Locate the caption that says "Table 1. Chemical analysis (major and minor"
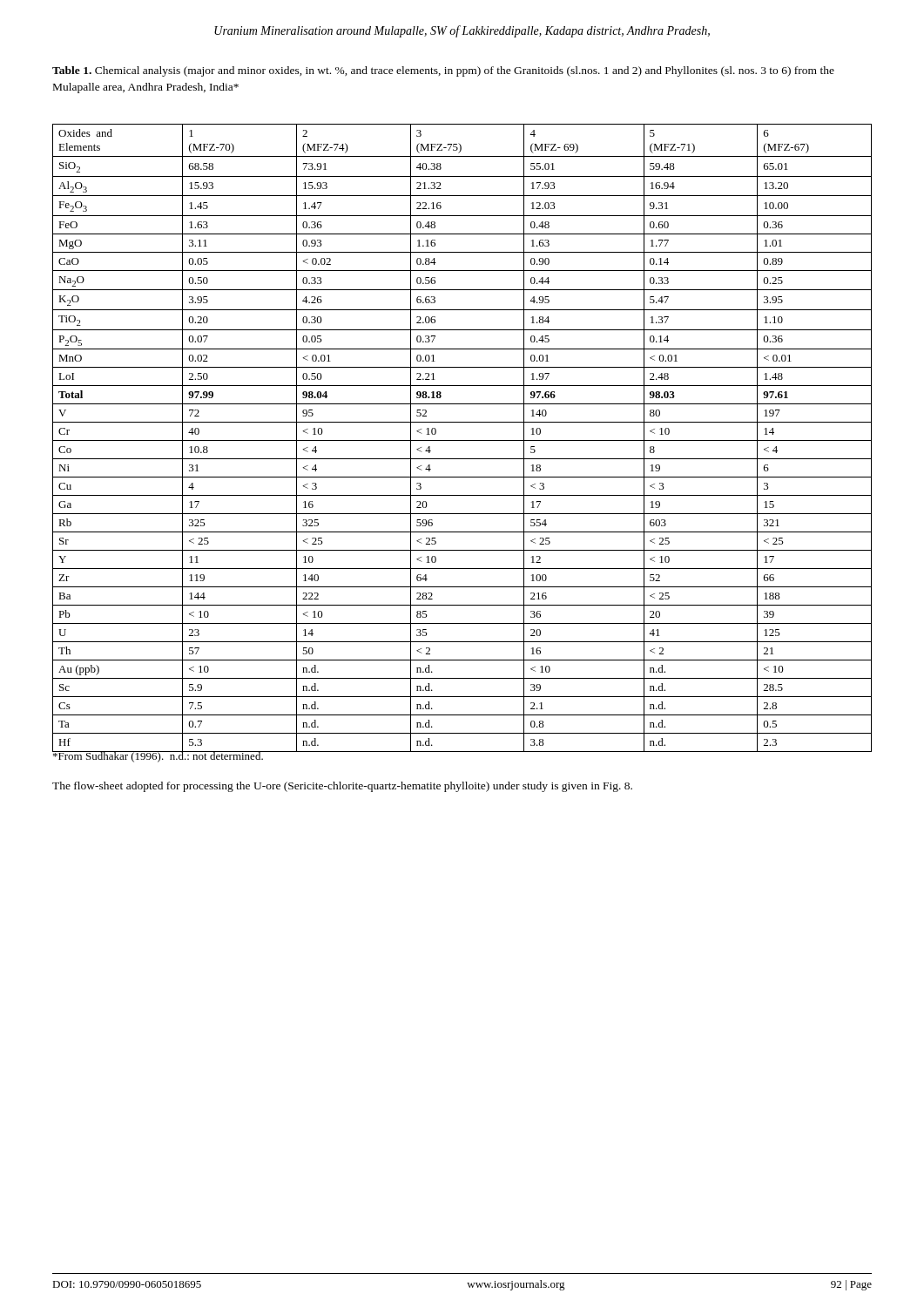The image size is (924, 1307). click(443, 78)
